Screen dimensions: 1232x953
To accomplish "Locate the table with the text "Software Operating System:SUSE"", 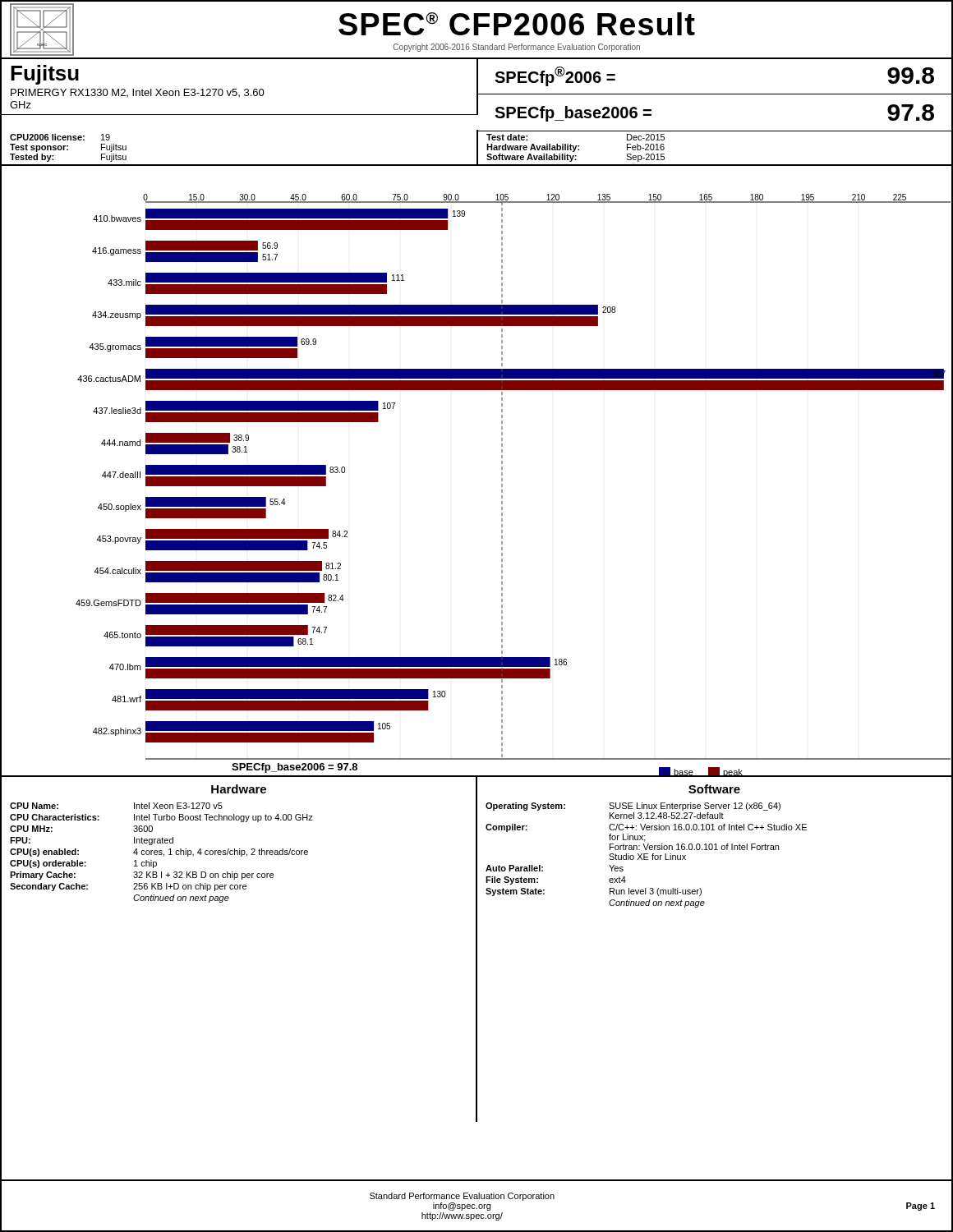I will tap(714, 950).
